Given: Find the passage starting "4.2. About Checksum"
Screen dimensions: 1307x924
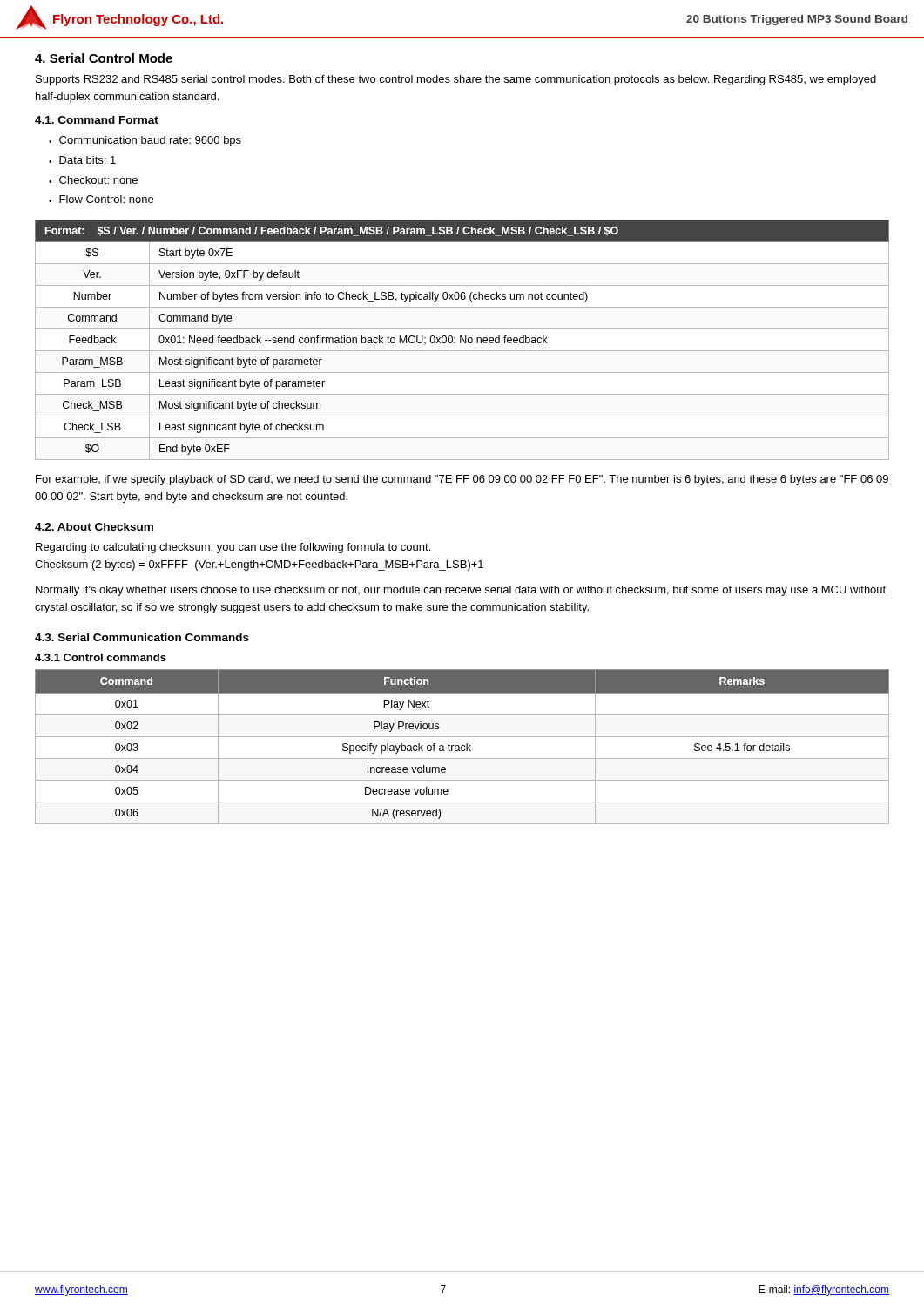Looking at the screenshot, I should click(x=94, y=527).
